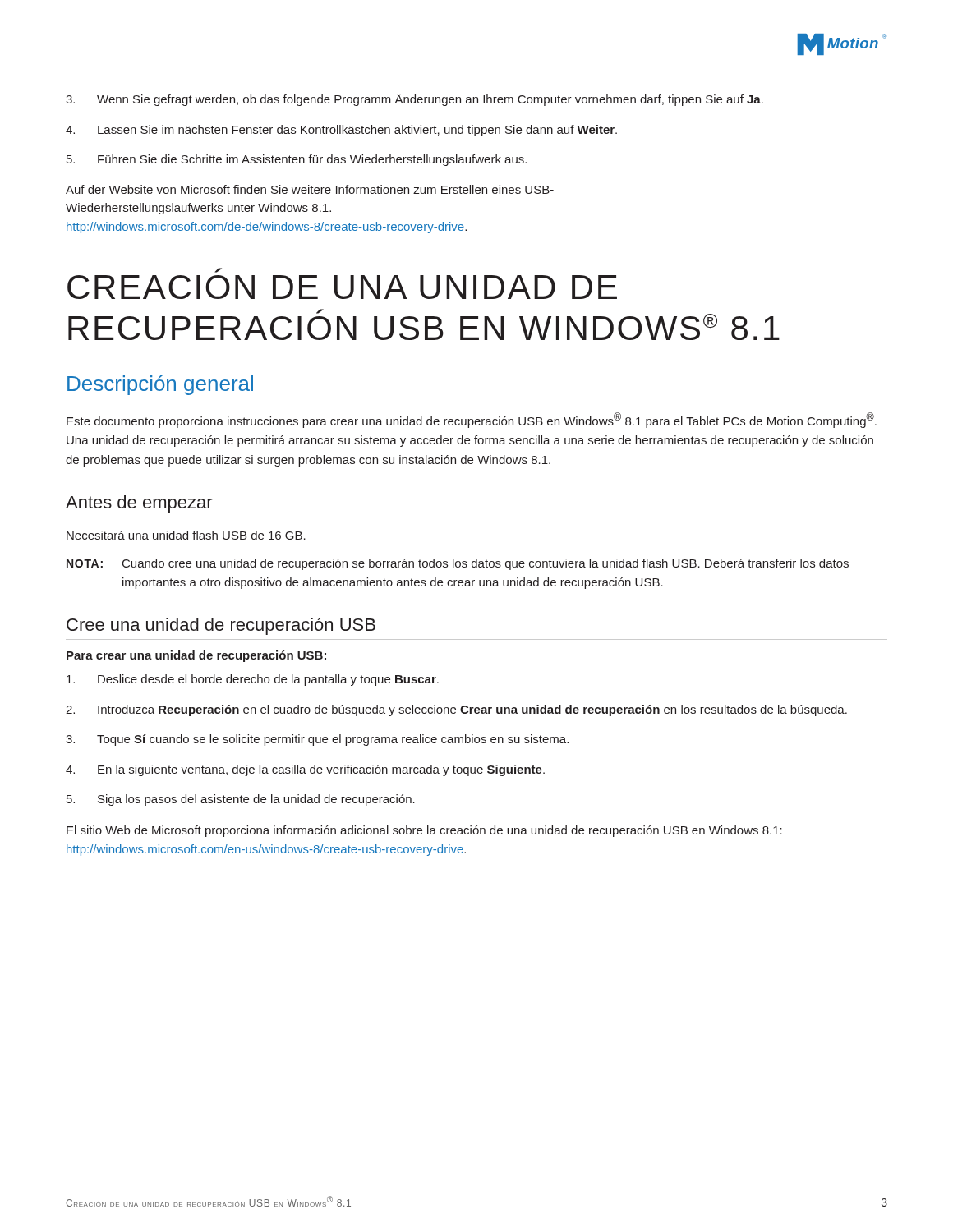Find the block on this page that starts "5. Führen Sie"

(476, 160)
